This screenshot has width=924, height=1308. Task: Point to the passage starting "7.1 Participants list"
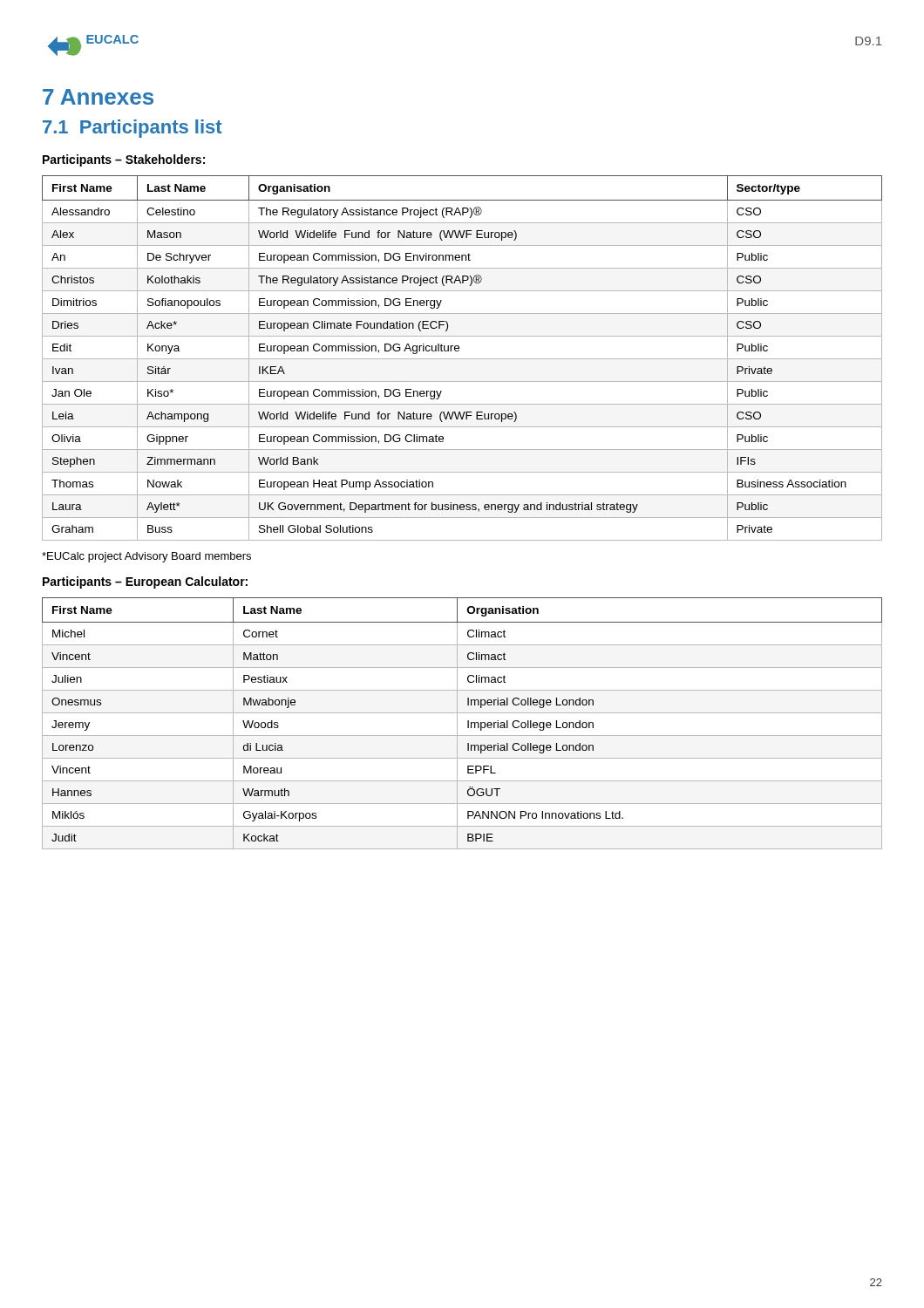point(132,127)
